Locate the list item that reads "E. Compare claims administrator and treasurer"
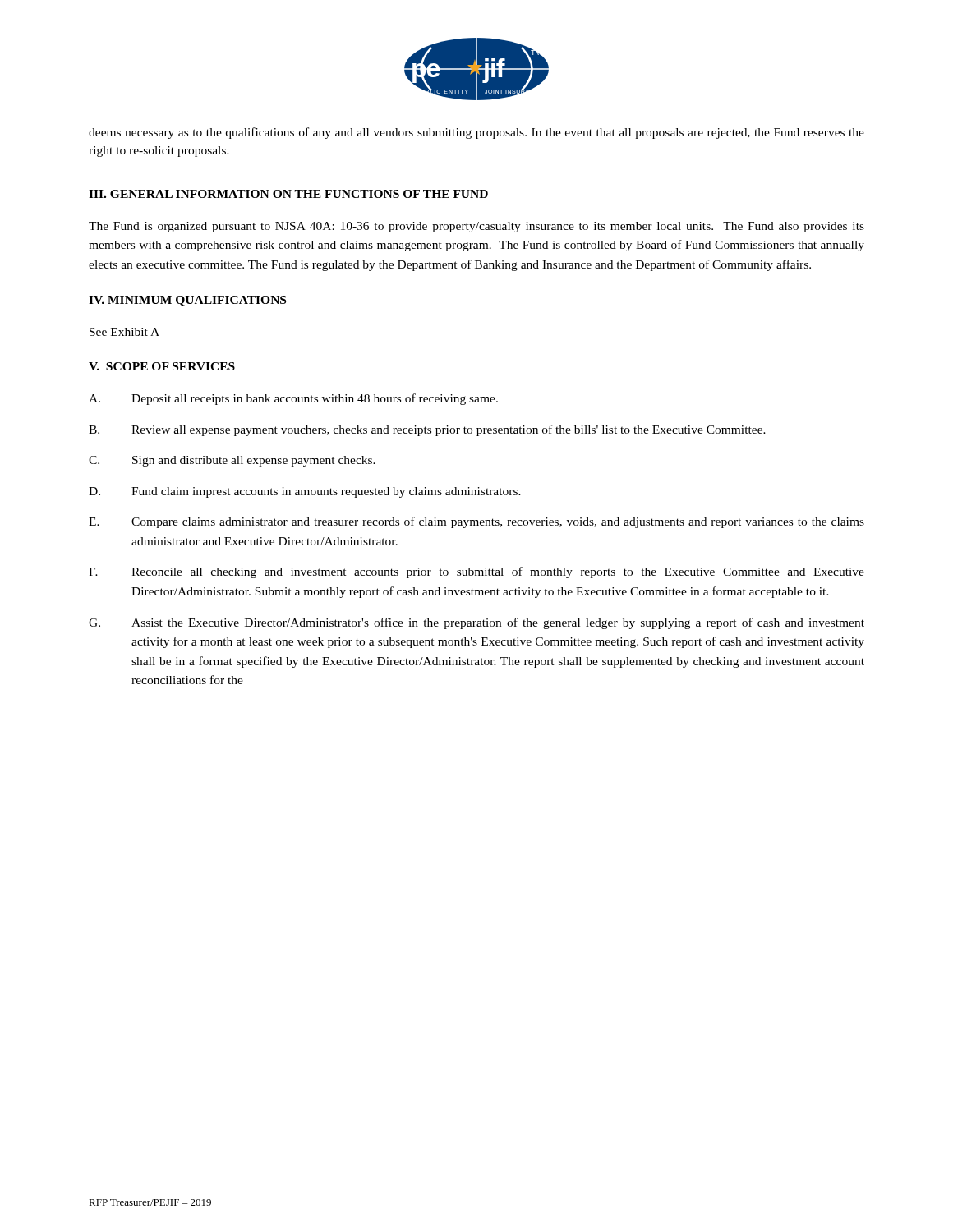 click(x=476, y=531)
